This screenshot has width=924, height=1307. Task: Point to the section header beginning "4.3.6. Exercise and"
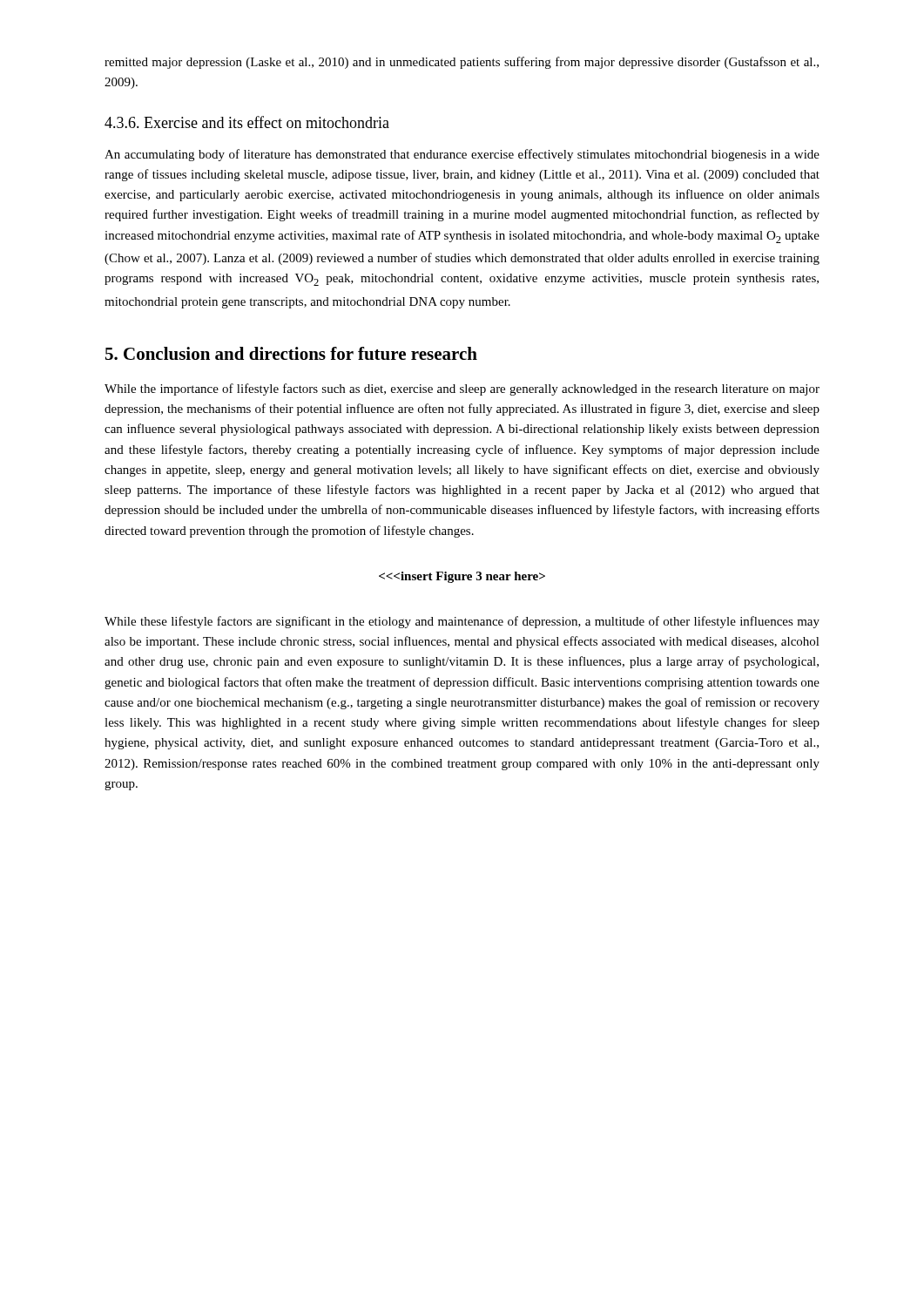247,122
